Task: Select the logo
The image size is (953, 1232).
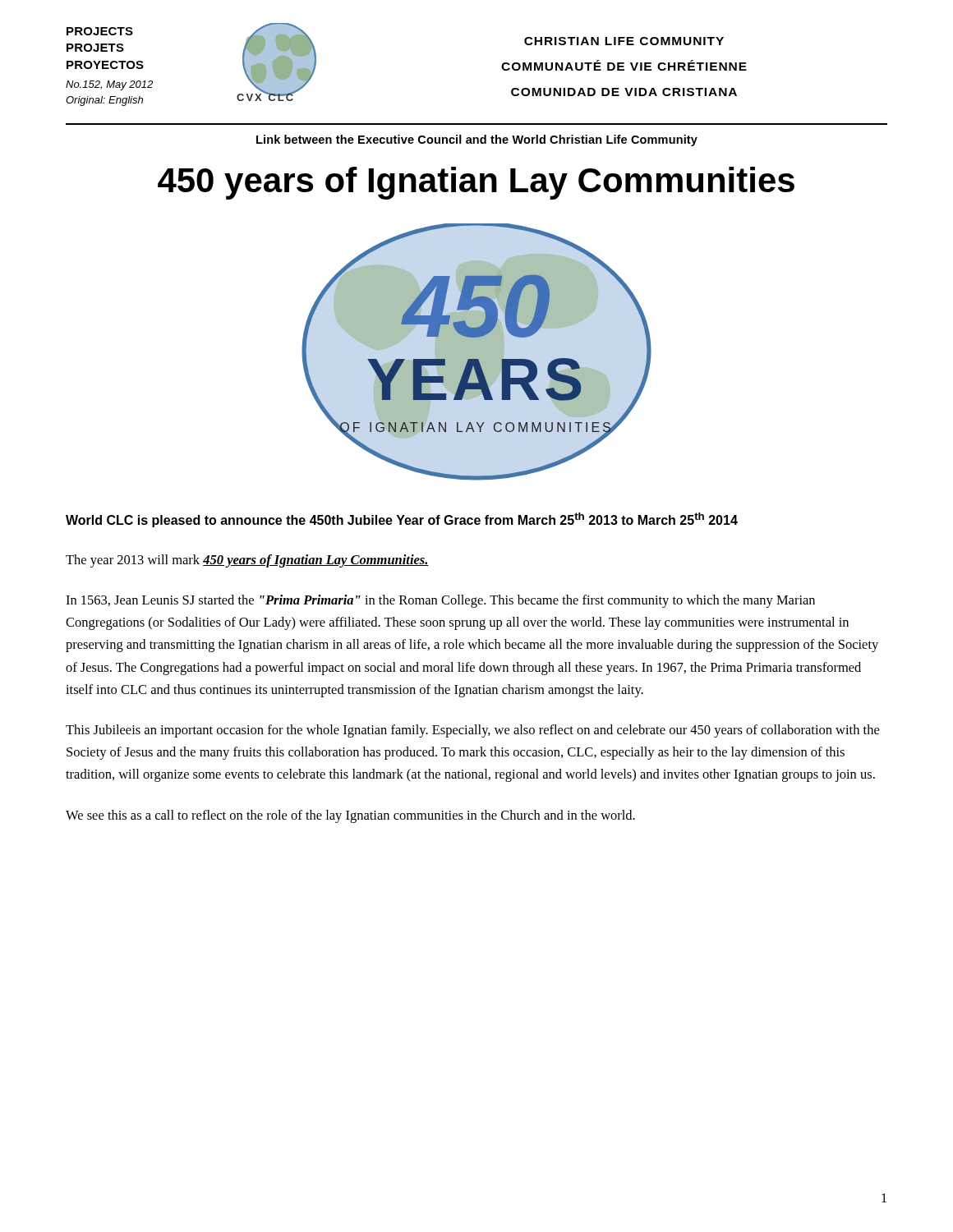Action: click(x=476, y=357)
